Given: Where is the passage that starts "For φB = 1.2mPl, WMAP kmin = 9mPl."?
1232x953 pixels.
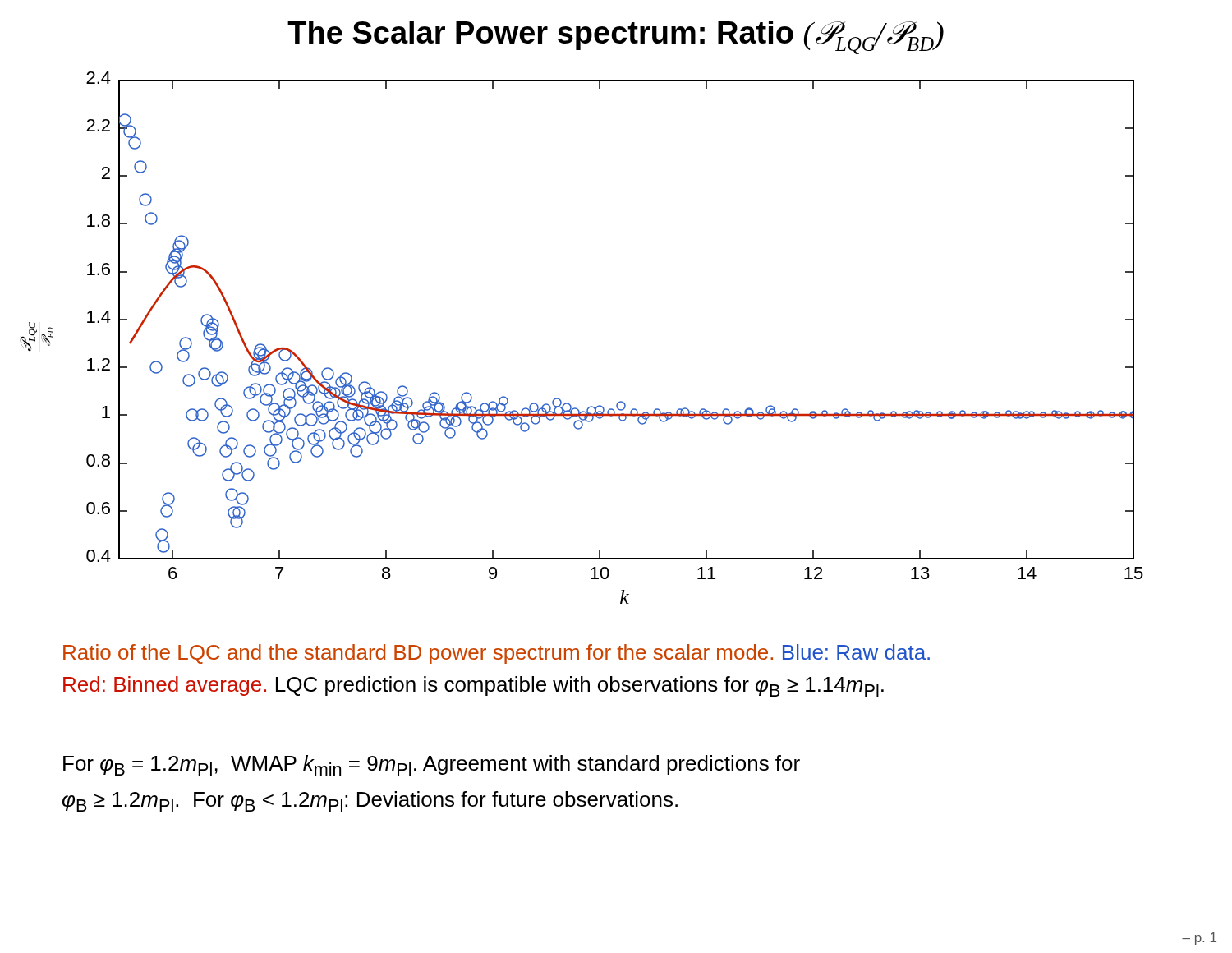Looking at the screenshot, I should coord(622,784).
